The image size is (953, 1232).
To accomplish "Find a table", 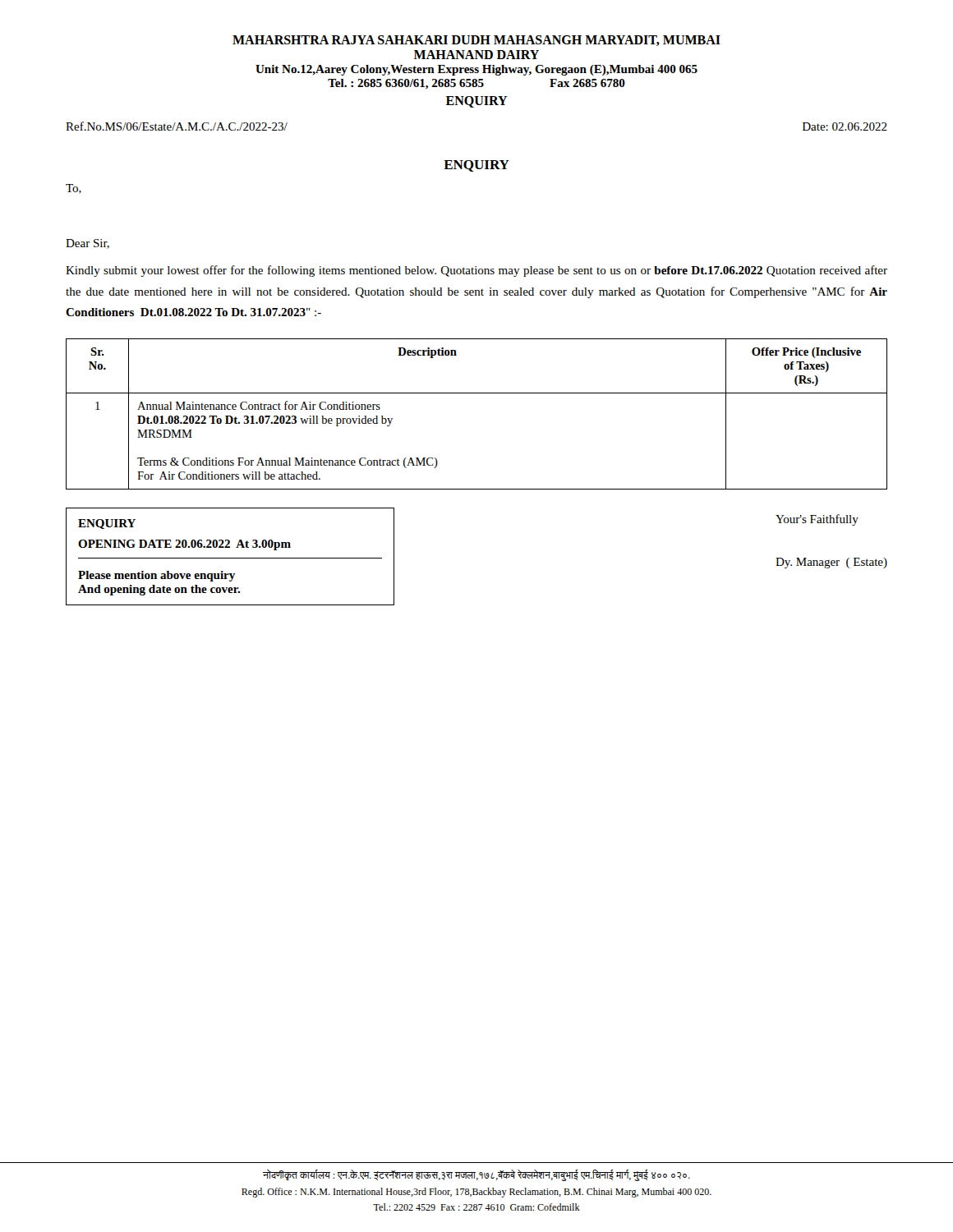I will coord(476,414).
